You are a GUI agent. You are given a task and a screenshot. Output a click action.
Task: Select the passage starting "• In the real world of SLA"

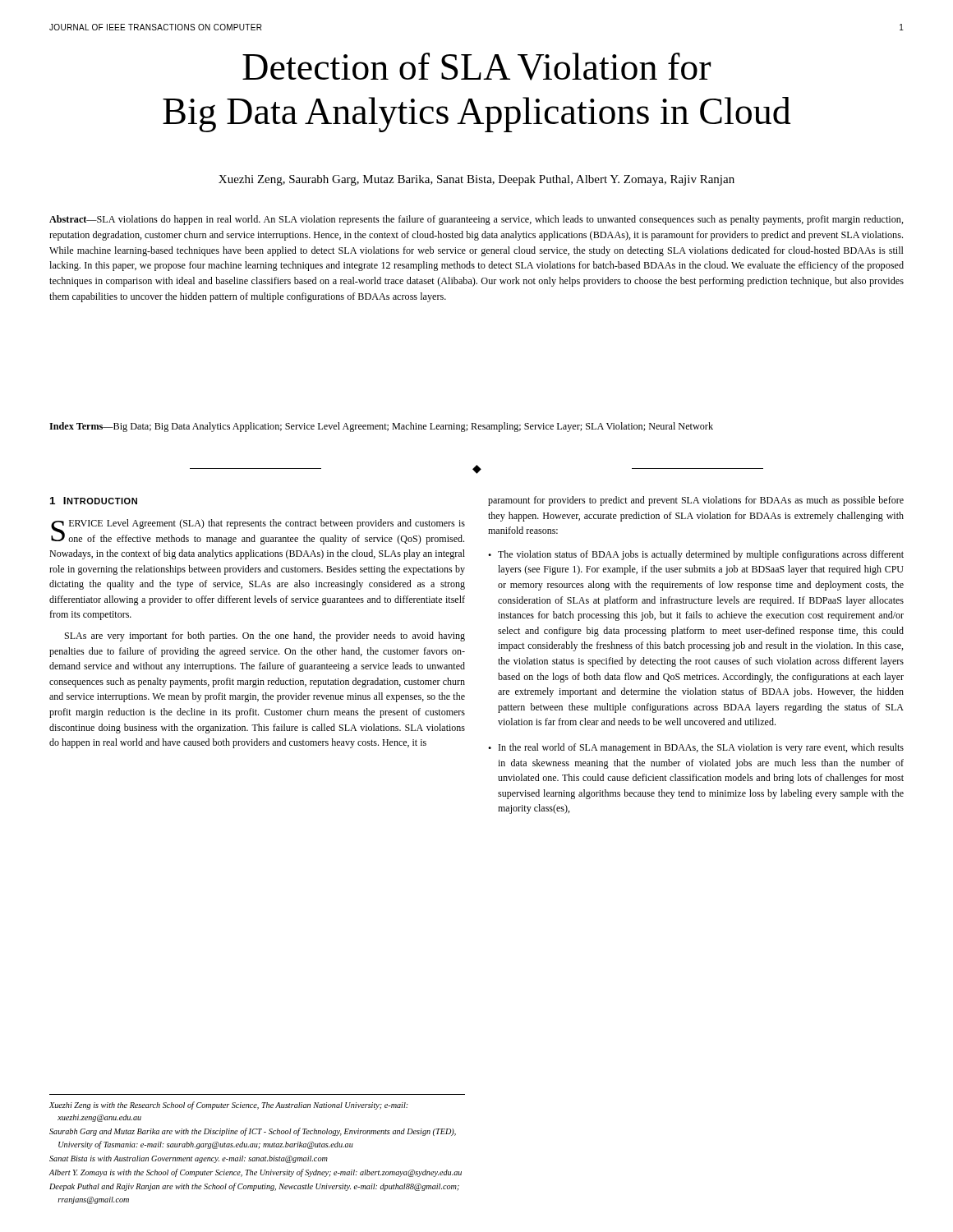[x=696, y=778]
